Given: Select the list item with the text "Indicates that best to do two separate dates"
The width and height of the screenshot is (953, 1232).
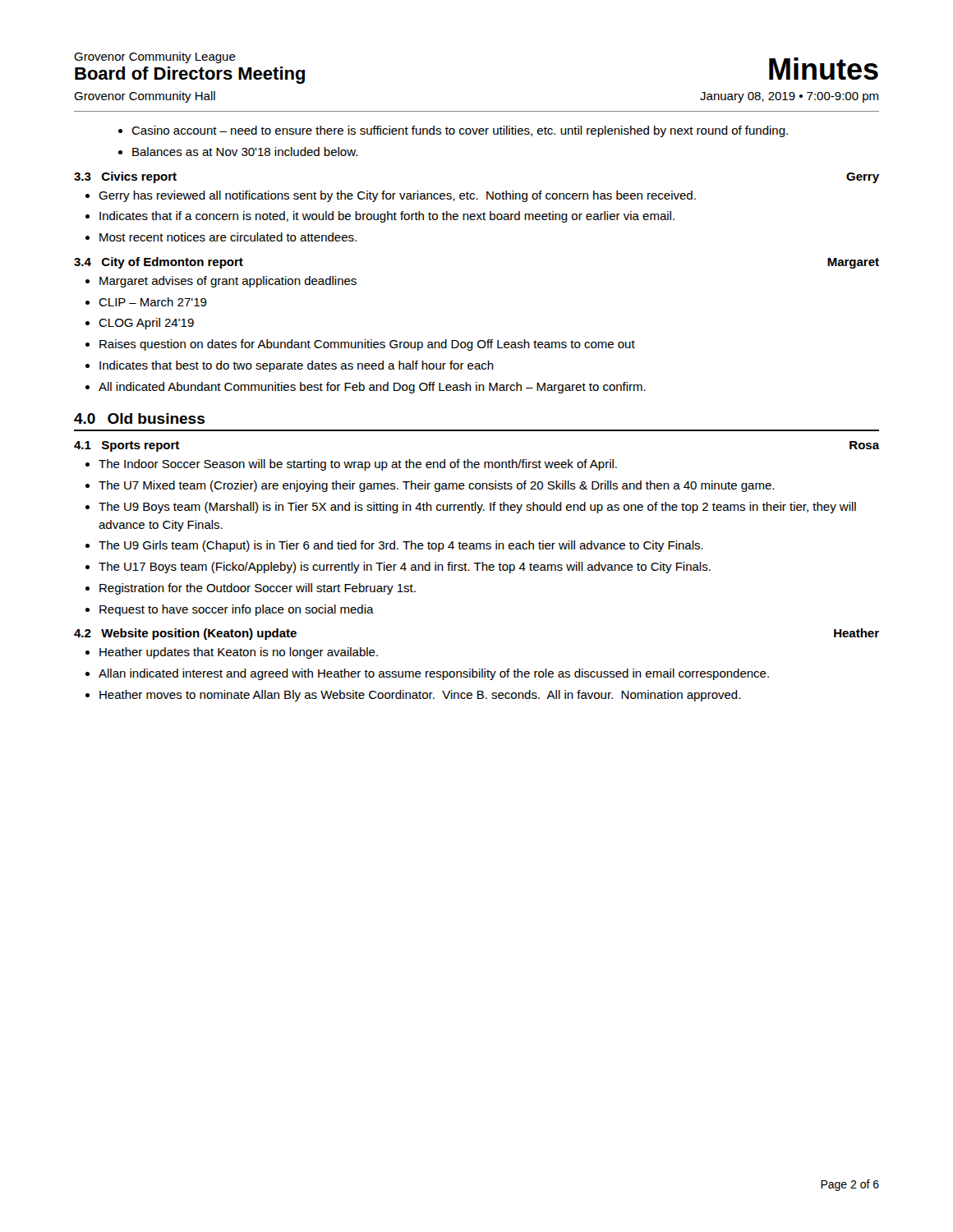Looking at the screenshot, I should [476, 365].
